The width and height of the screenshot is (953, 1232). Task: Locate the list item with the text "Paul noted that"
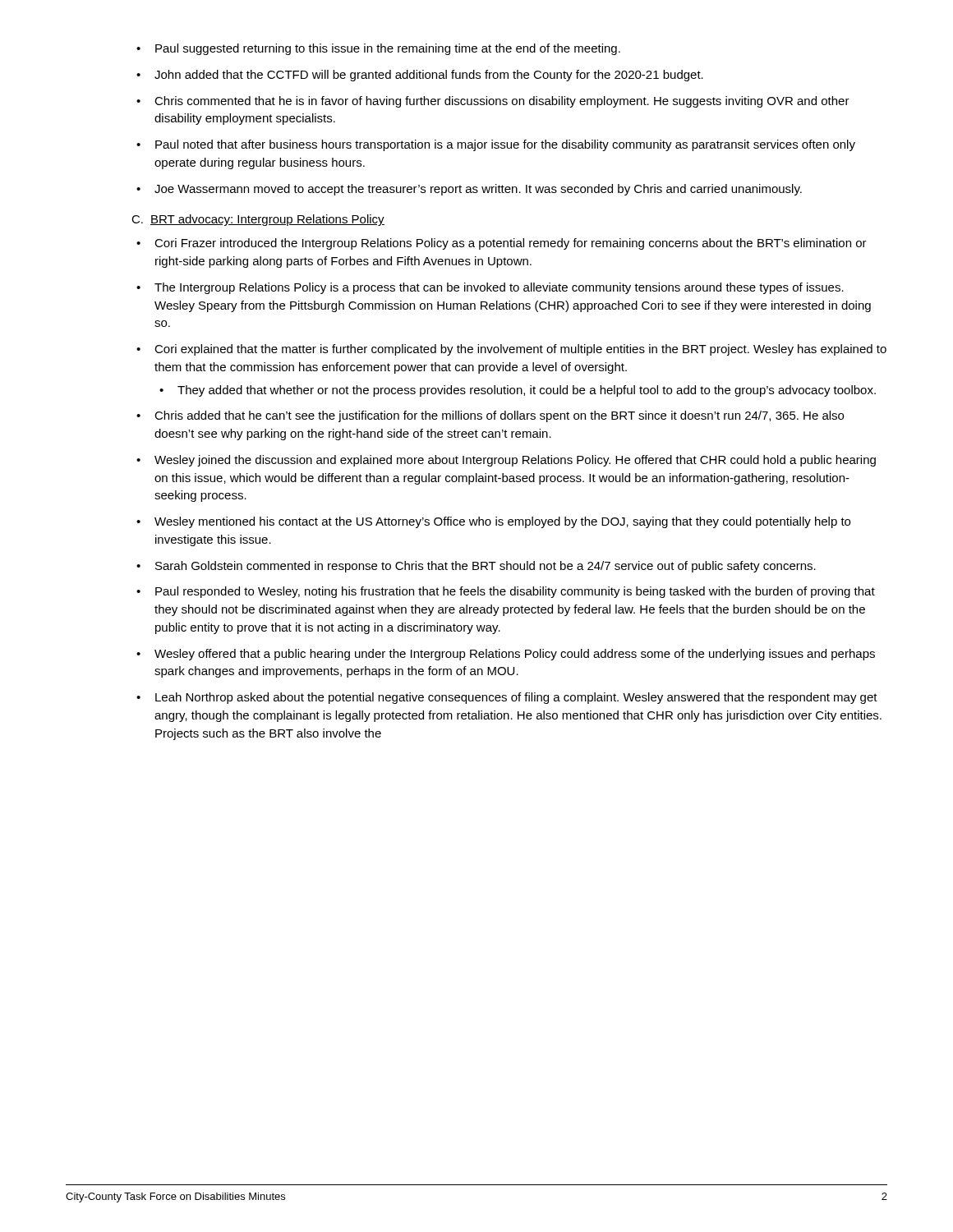click(x=505, y=153)
